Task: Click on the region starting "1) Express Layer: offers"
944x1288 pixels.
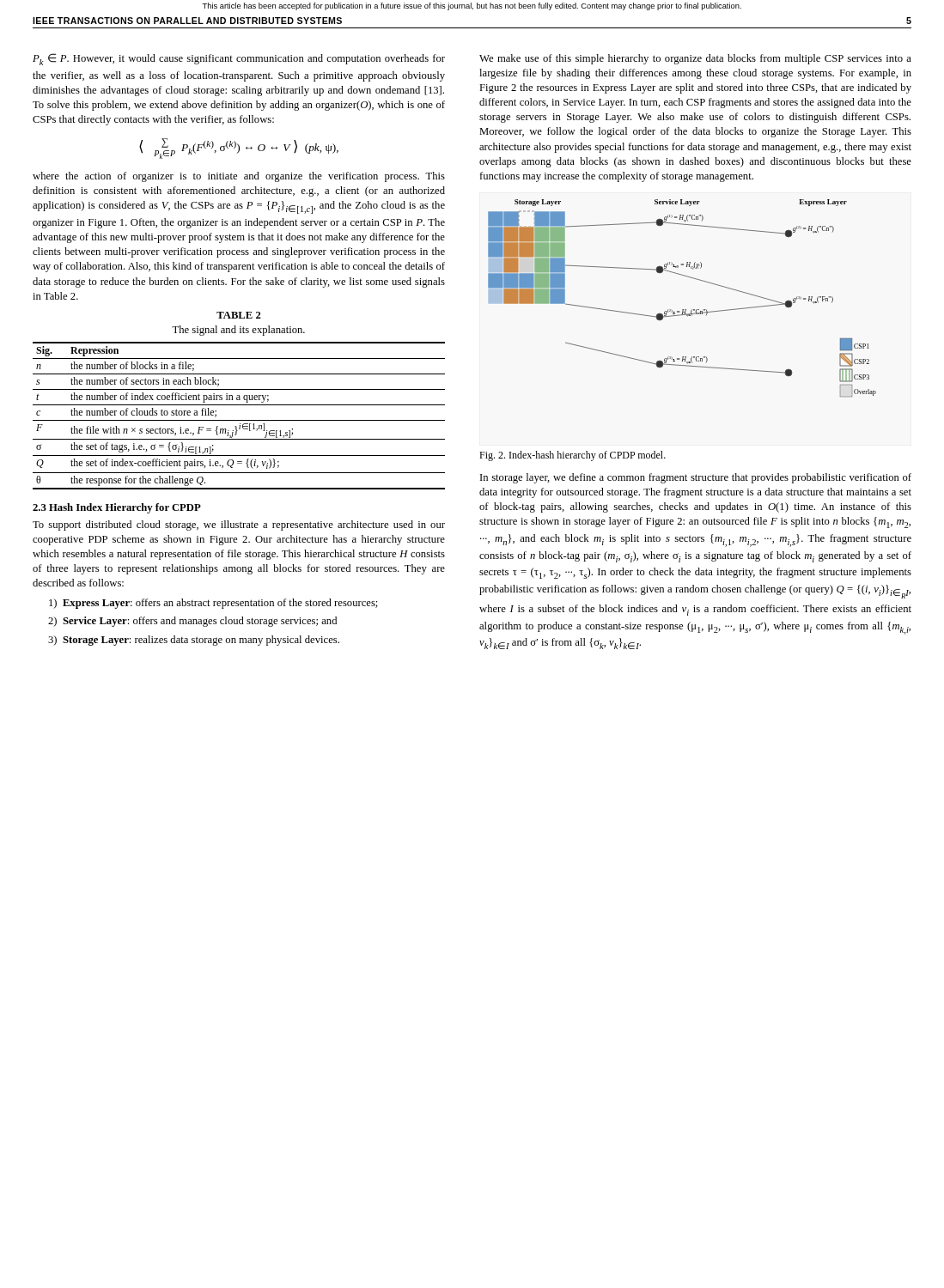Action: [x=213, y=603]
